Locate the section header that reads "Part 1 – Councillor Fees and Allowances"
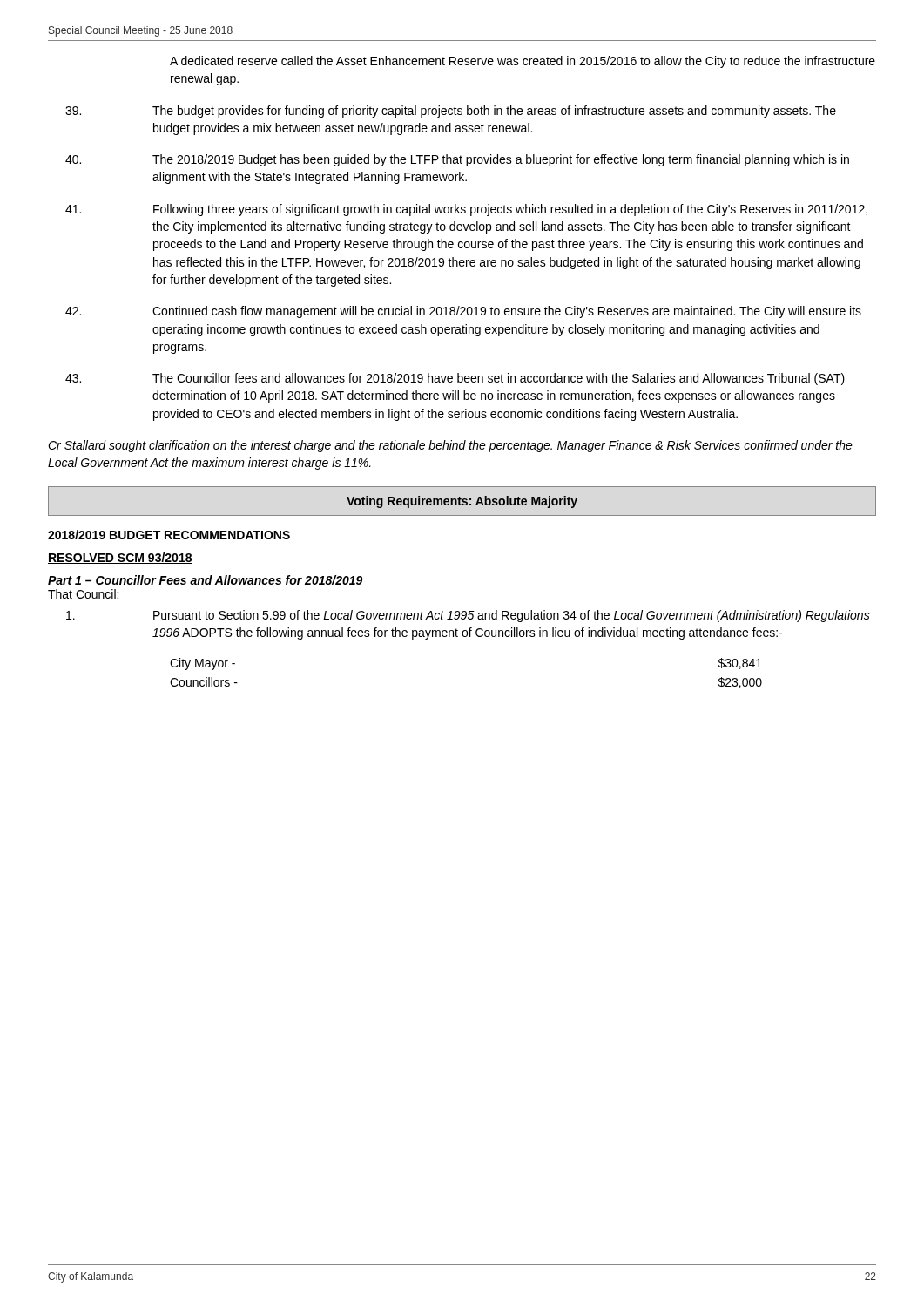924x1307 pixels. (x=205, y=587)
